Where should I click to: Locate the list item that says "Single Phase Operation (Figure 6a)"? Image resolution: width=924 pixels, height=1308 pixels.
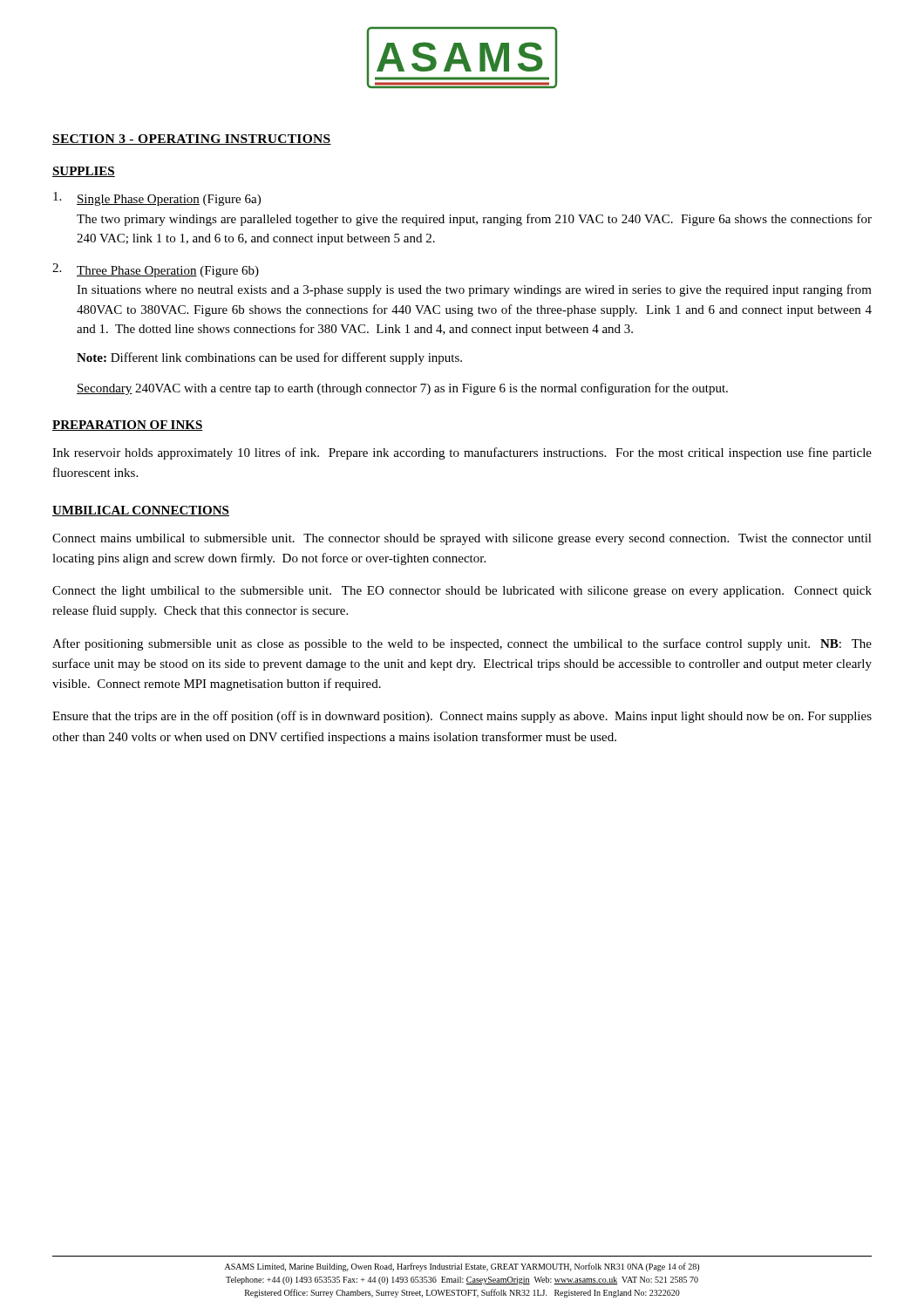pyautogui.click(x=462, y=219)
